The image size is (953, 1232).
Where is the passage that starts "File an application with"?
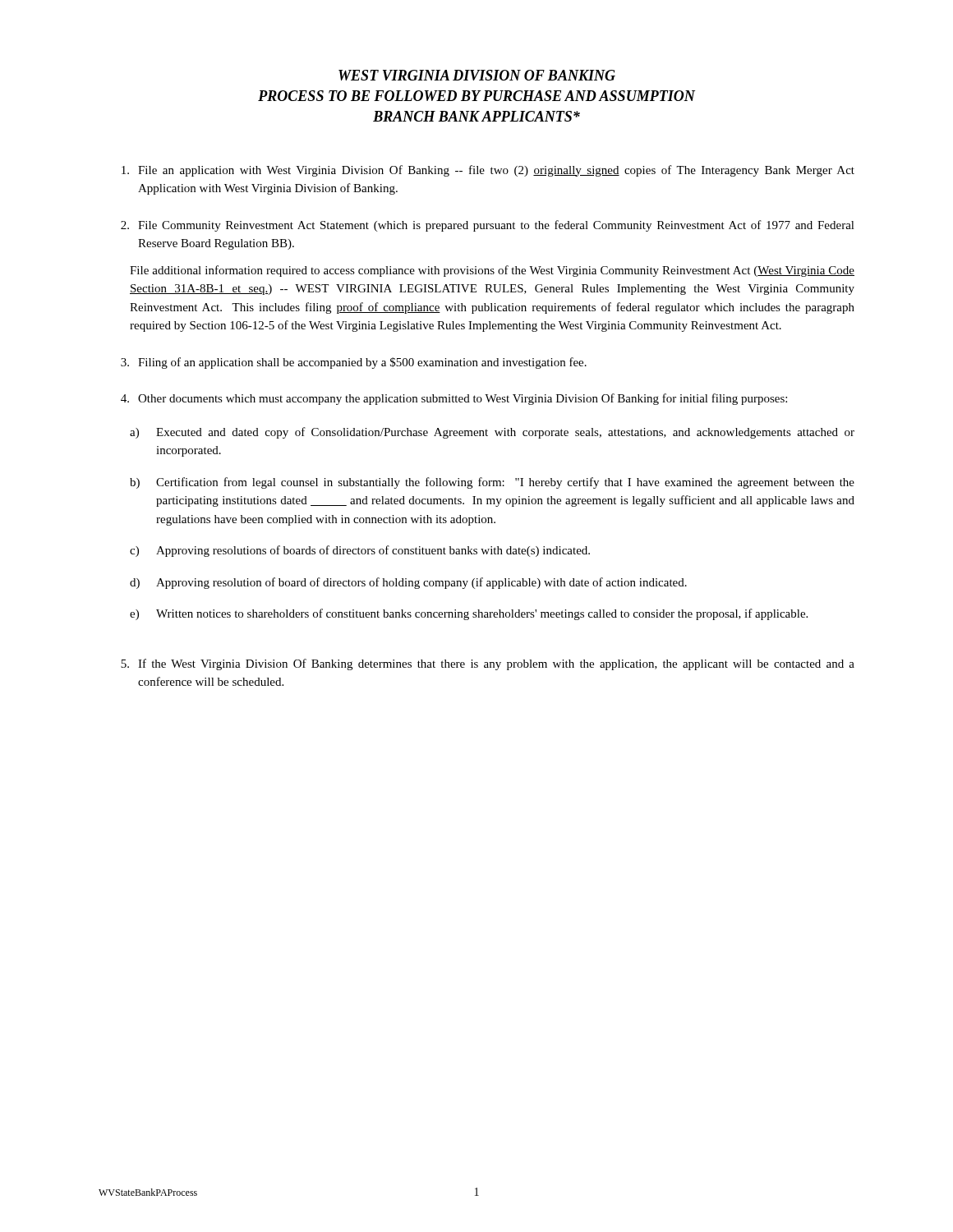coord(476,179)
